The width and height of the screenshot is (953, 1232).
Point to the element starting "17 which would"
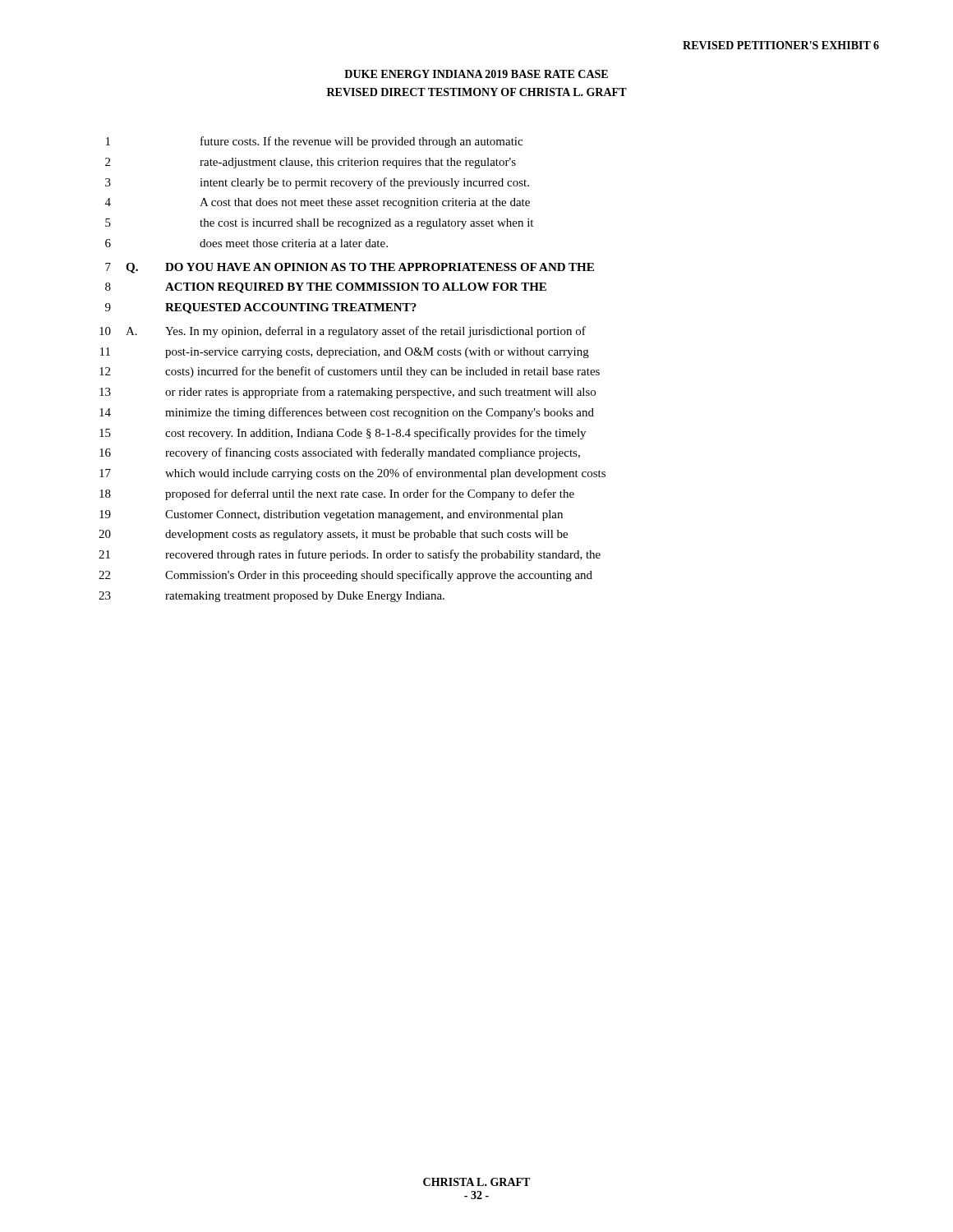[476, 473]
